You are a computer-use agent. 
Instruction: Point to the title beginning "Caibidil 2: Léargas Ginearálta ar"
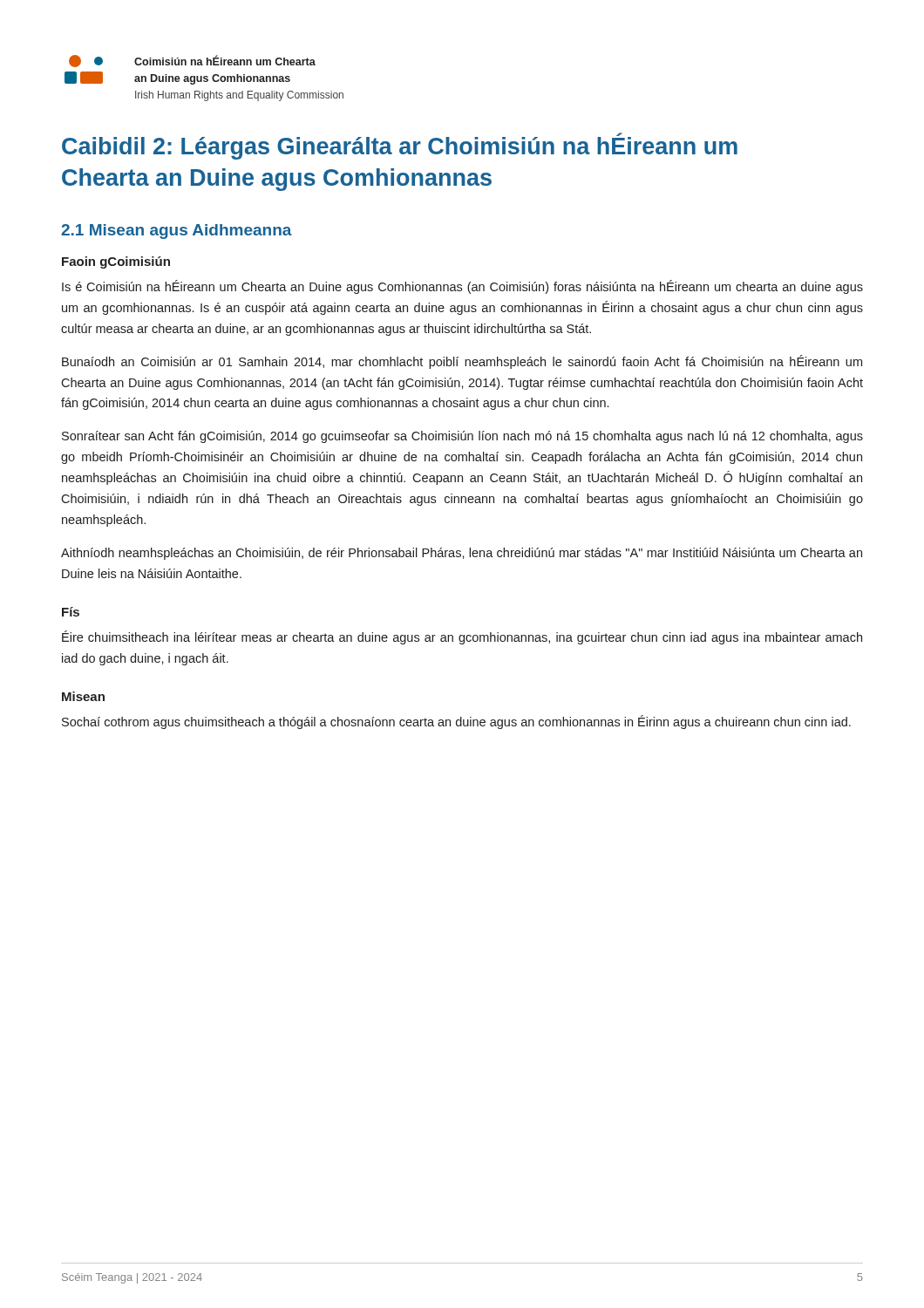click(400, 162)
